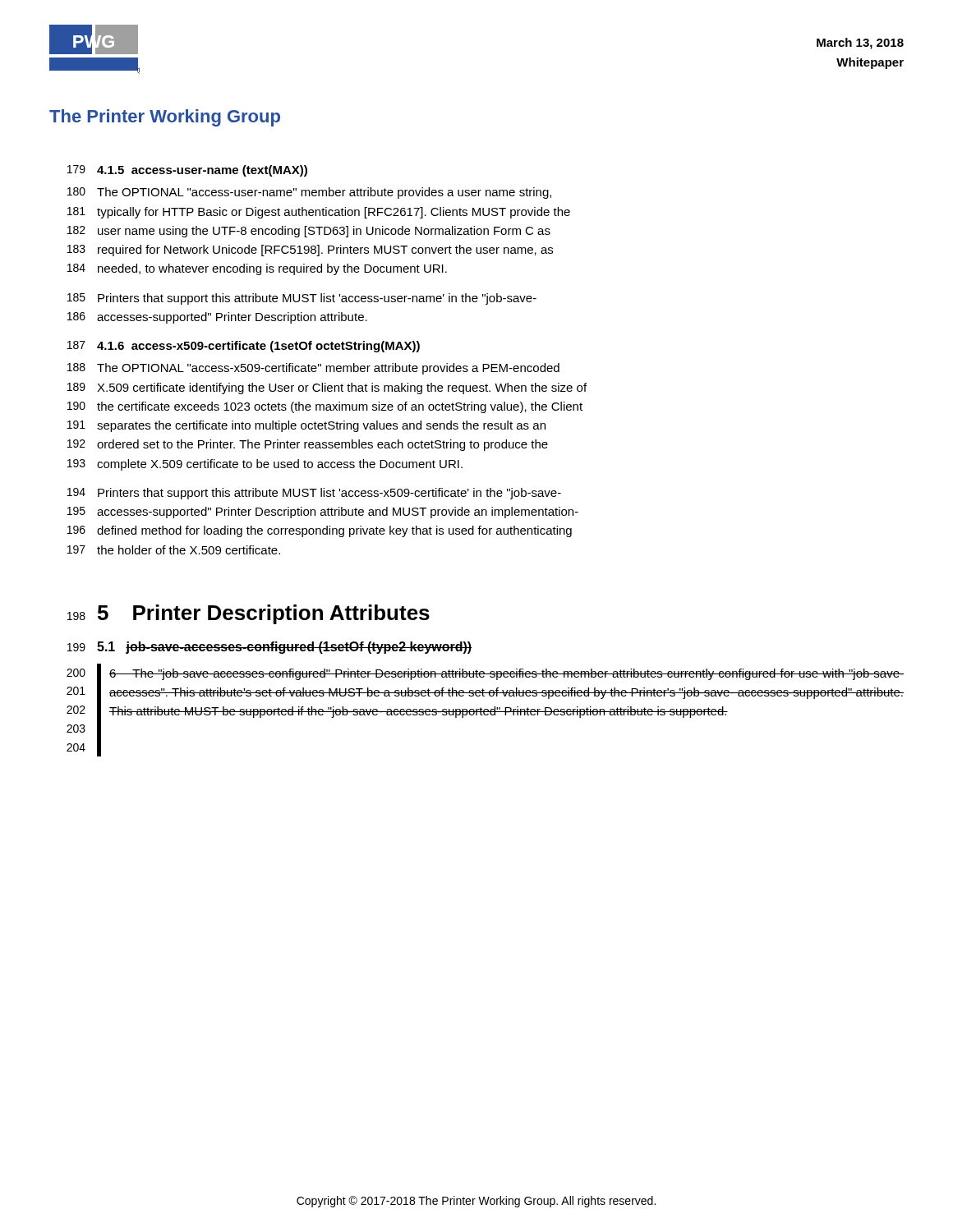The height and width of the screenshot is (1232, 953).
Task: Select the section header with the text "4.1.5 access-user-name (text(MAX))"
Action: 202,170
